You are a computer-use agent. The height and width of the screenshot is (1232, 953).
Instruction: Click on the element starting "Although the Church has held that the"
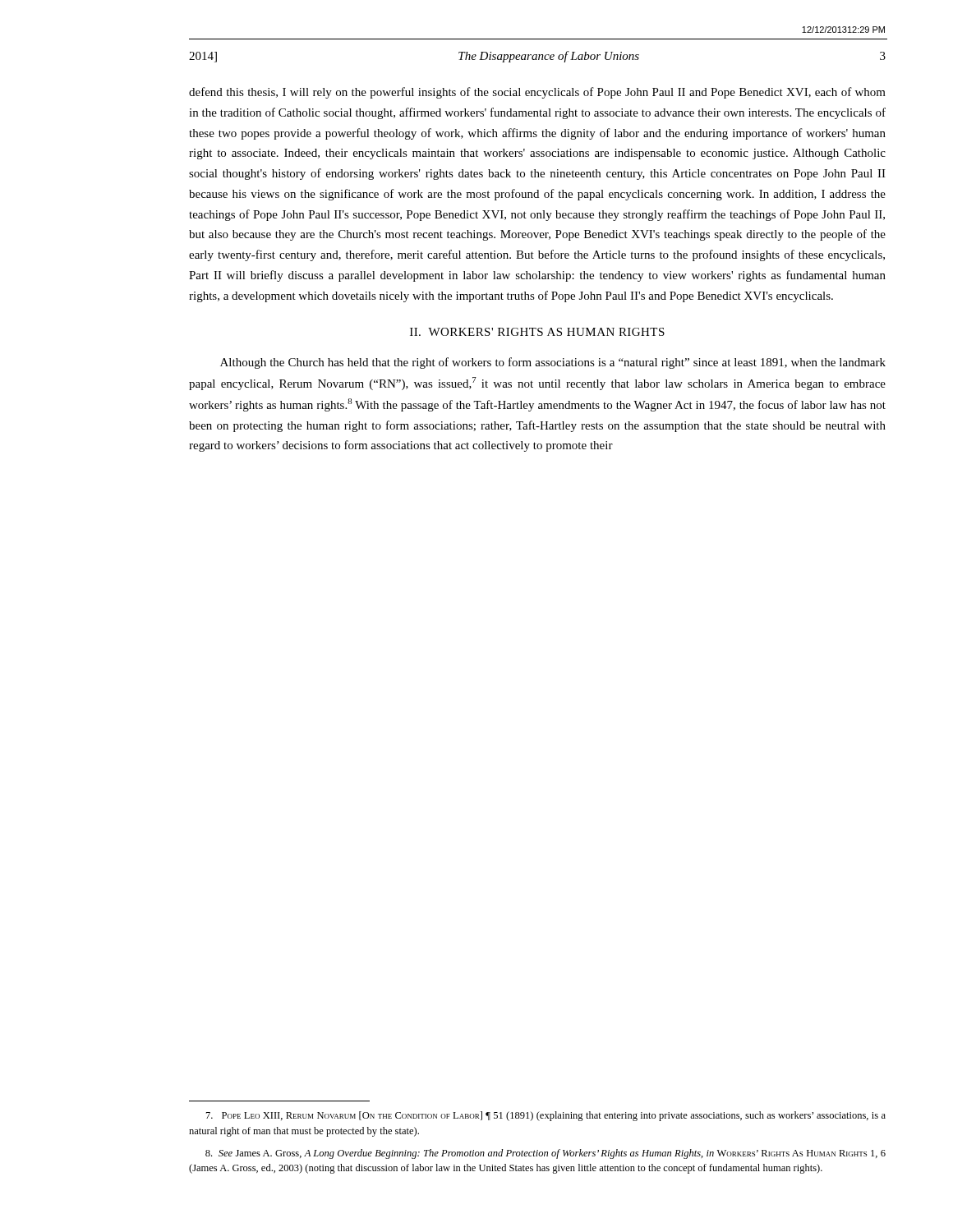pyautogui.click(x=537, y=404)
